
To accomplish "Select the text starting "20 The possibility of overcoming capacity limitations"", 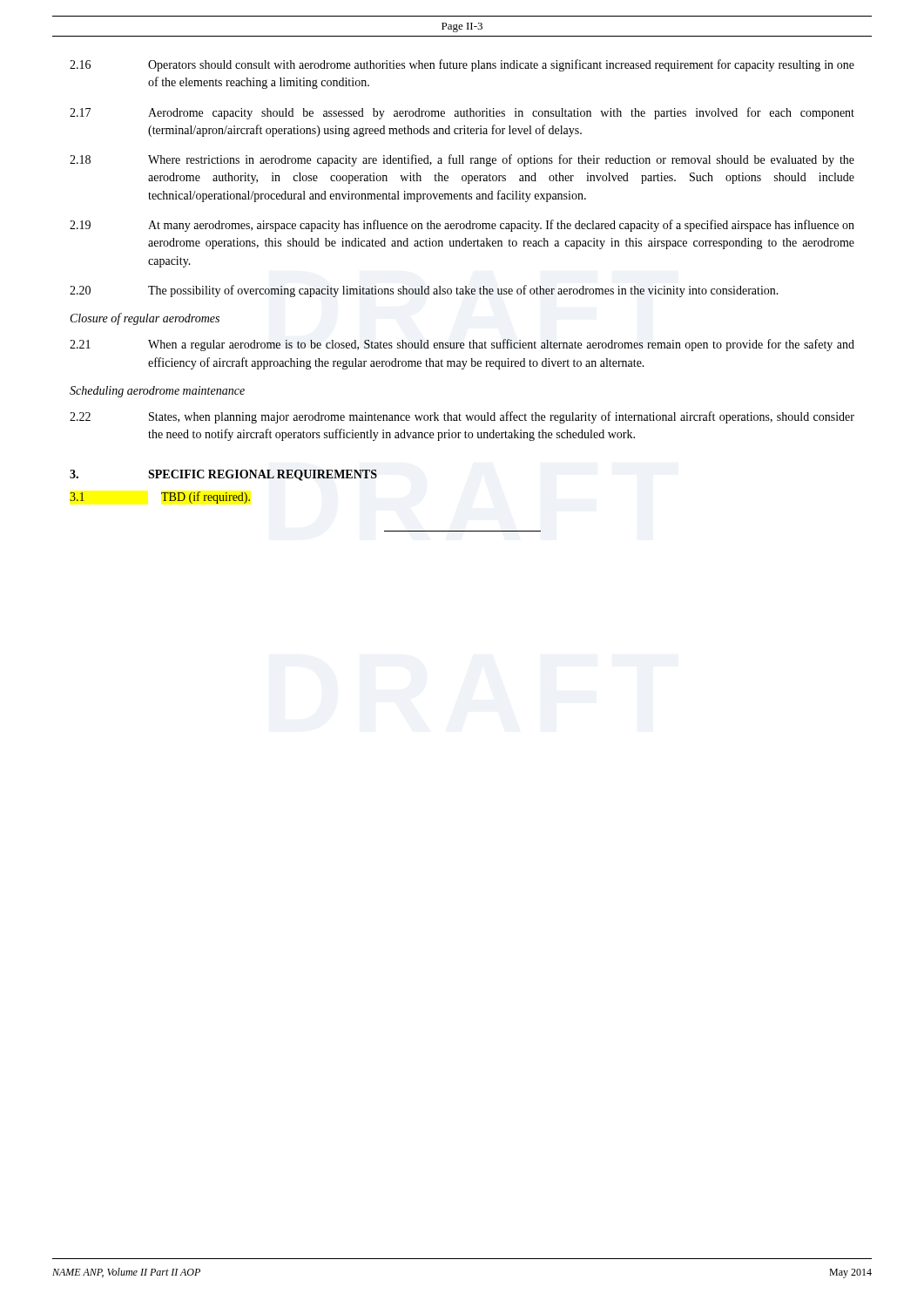I will pos(462,291).
